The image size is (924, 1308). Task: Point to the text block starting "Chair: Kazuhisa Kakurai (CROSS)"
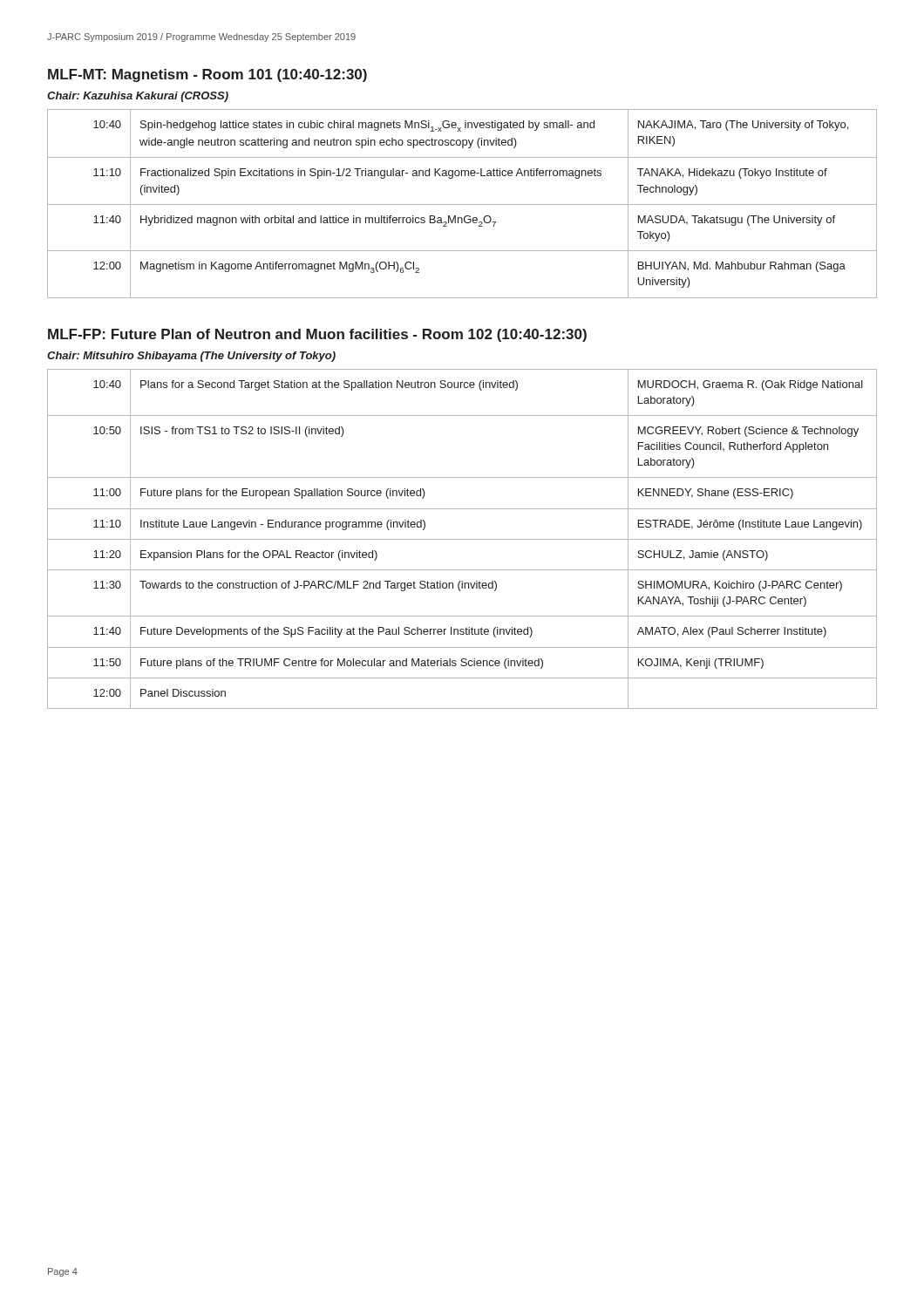[x=138, y=95]
